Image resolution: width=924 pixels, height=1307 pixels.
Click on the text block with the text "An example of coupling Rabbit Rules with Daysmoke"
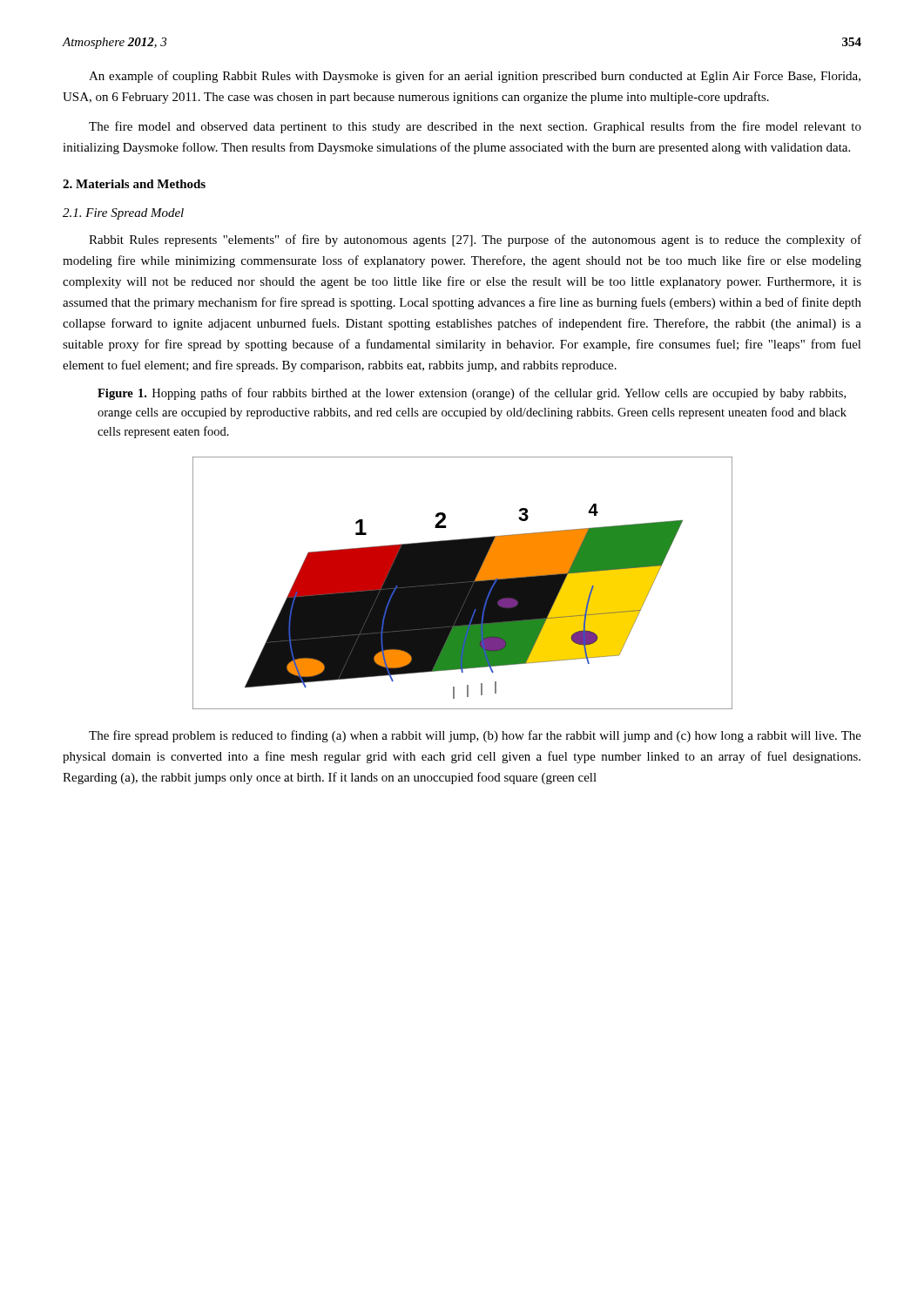click(462, 112)
